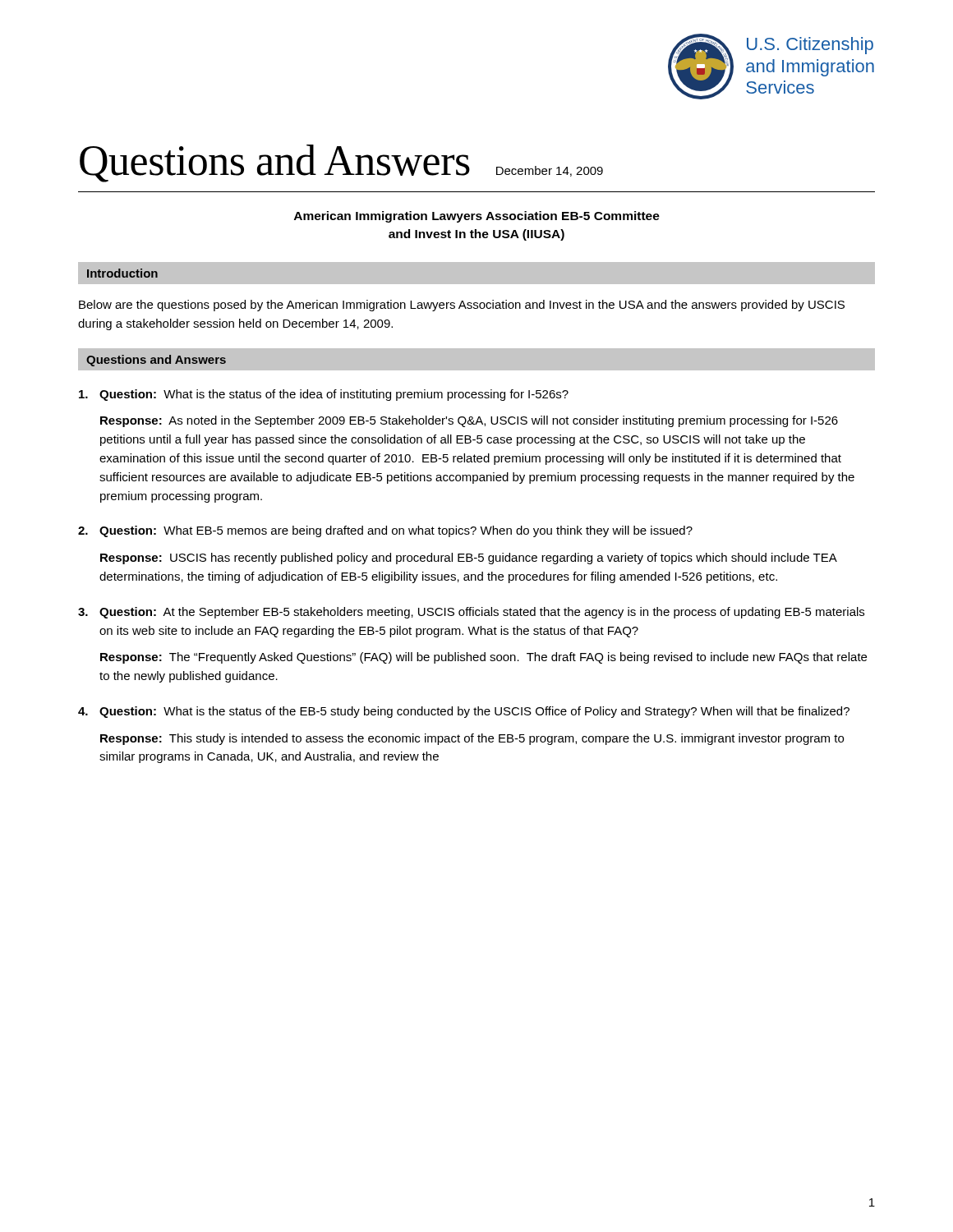Where is the passage that starts "Response: USCIS has recently published"?
Screen dimensions: 1232x953
[468, 567]
